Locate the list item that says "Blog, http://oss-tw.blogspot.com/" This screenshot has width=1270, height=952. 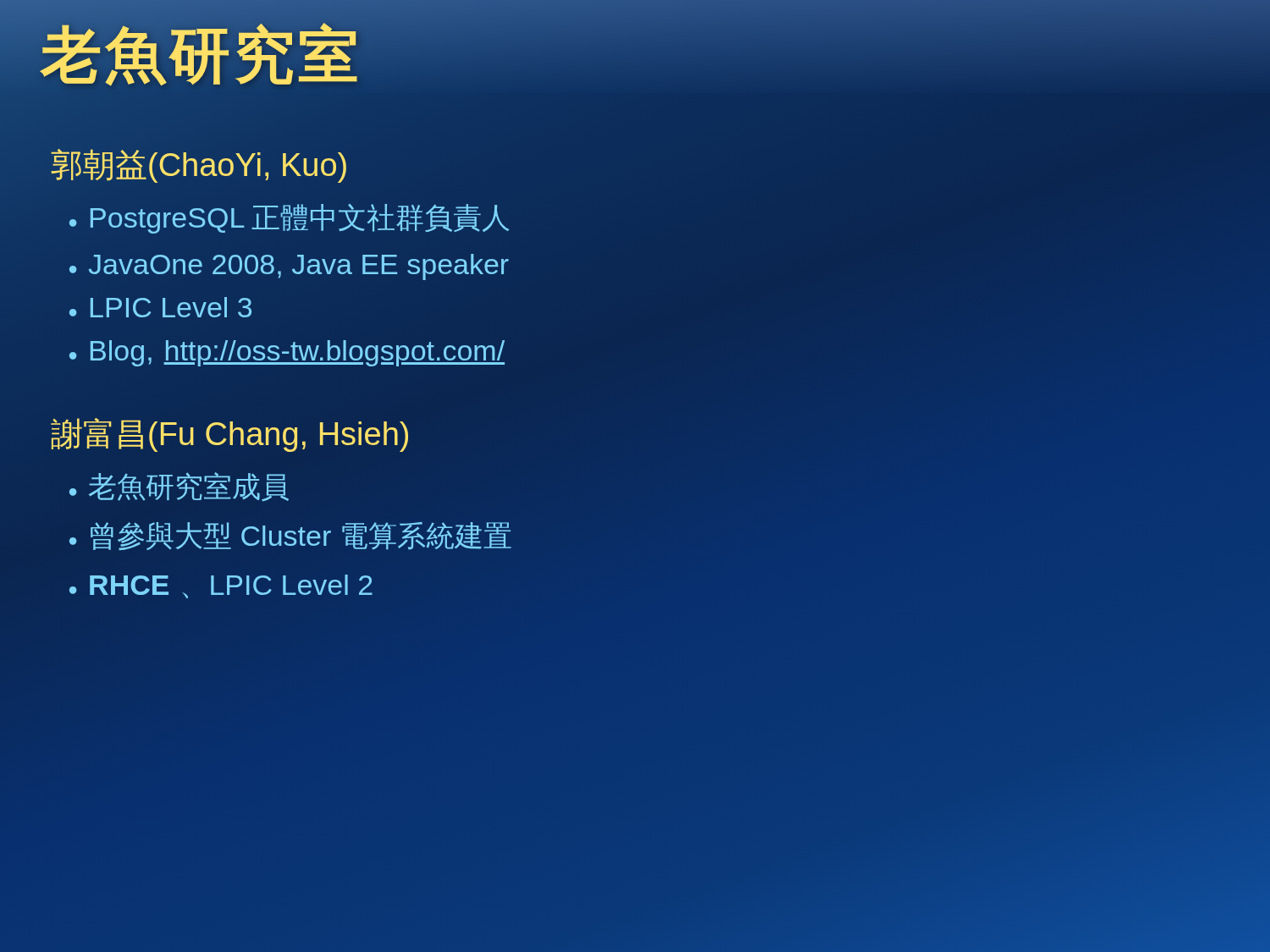tap(296, 351)
